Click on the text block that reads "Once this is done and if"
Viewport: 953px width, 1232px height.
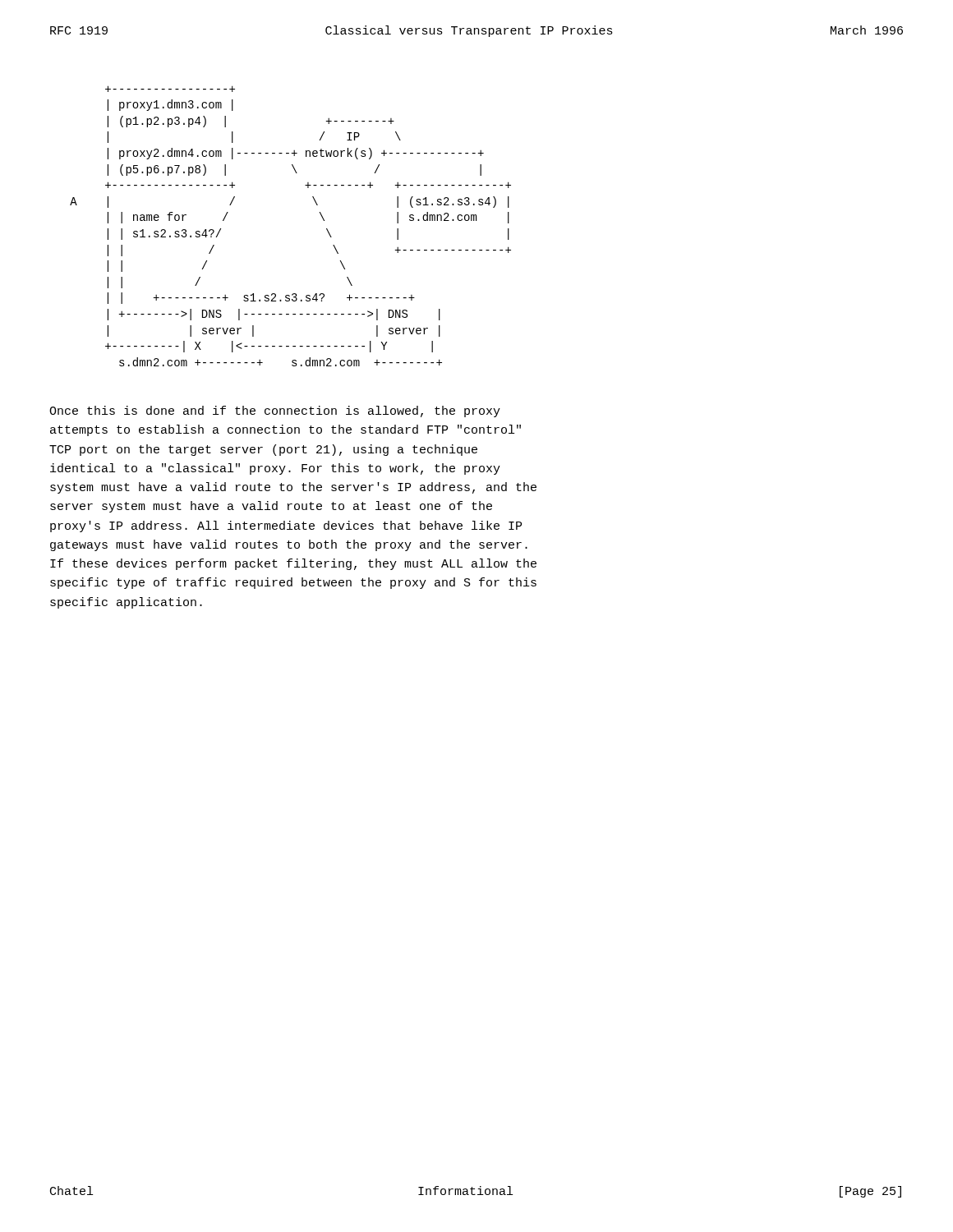click(293, 507)
